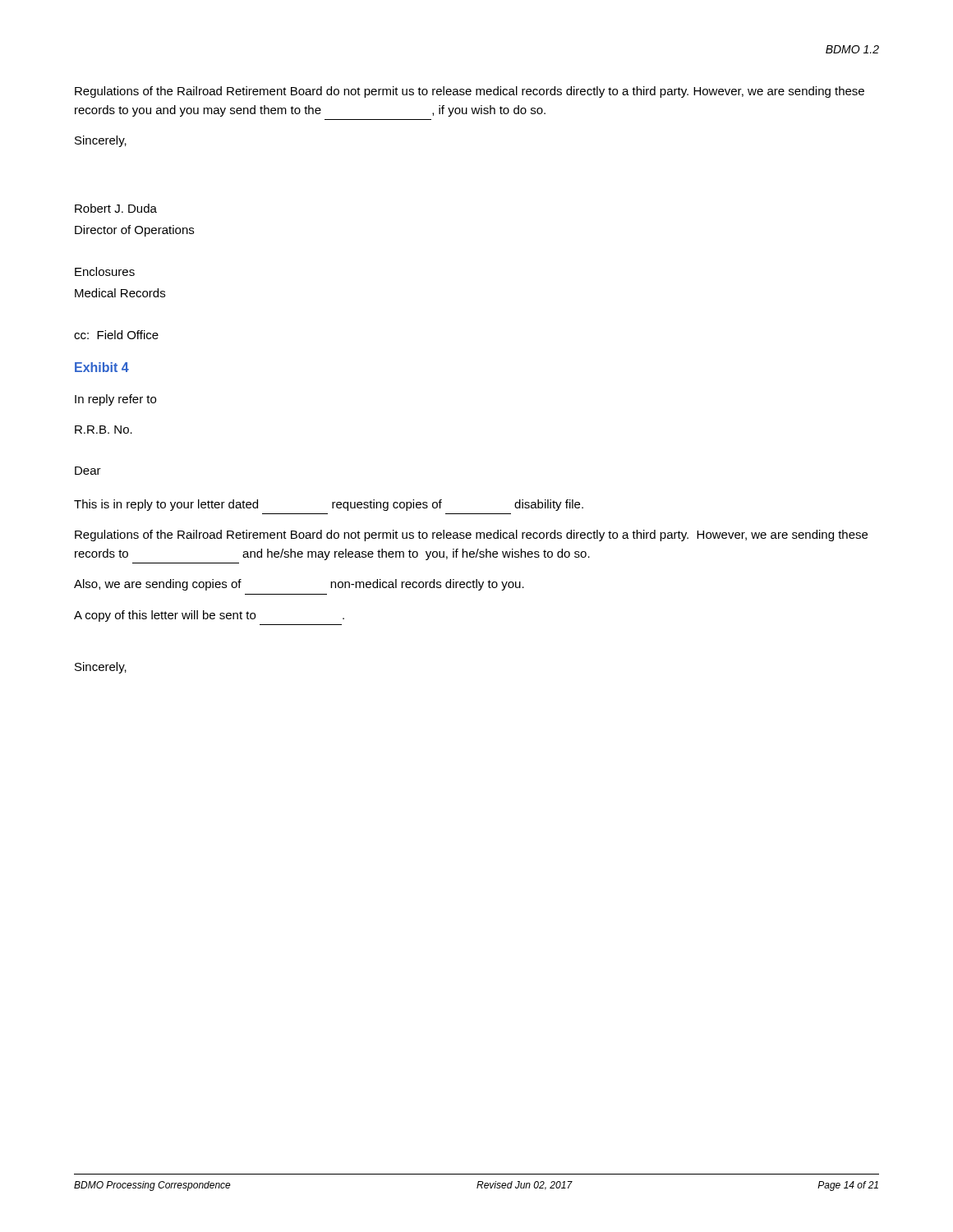Select the text that says "R.R.B. No."
Viewport: 953px width, 1232px height.
(x=104, y=430)
